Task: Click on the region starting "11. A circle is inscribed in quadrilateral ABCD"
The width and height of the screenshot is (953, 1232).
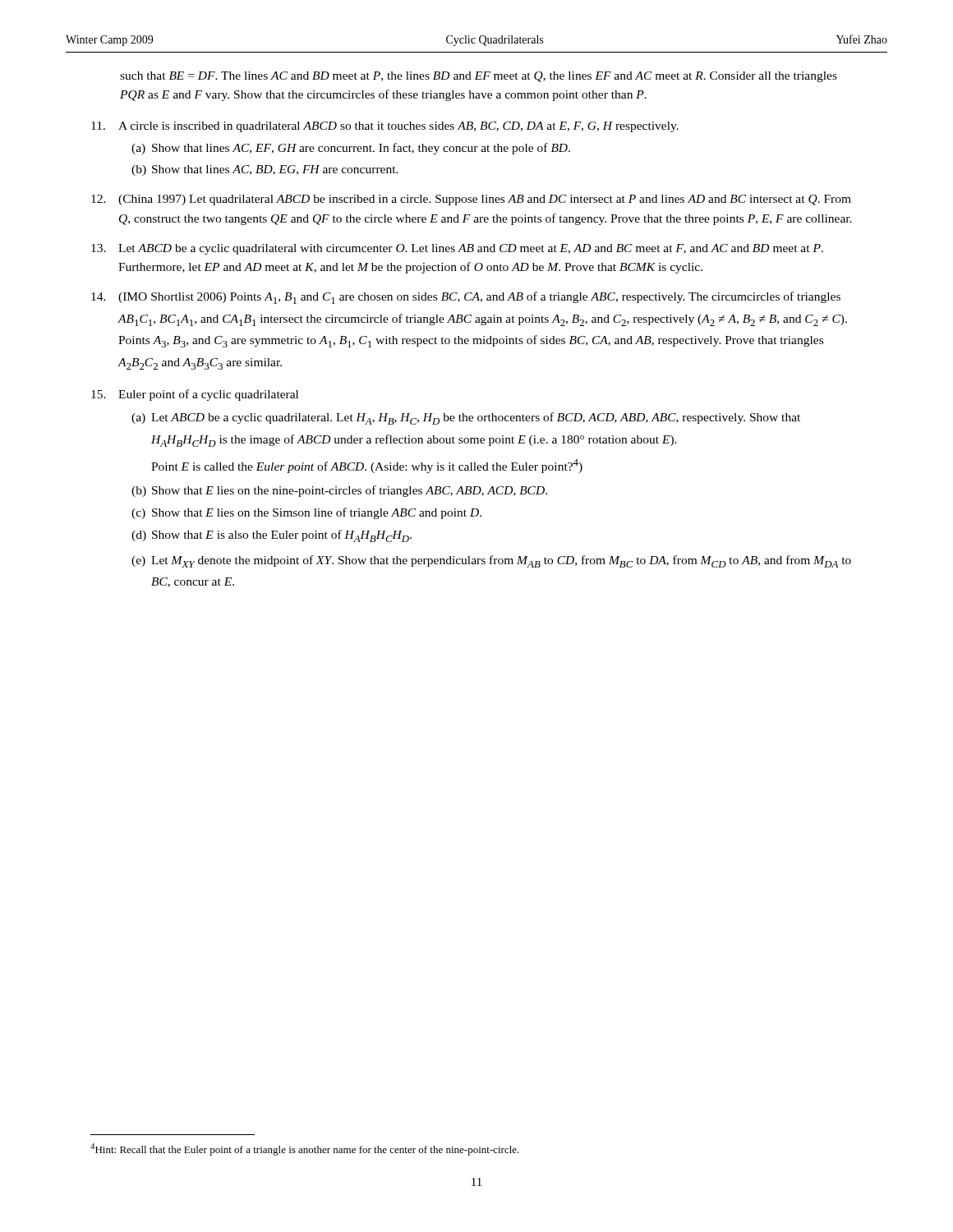Action: tap(385, 147)
